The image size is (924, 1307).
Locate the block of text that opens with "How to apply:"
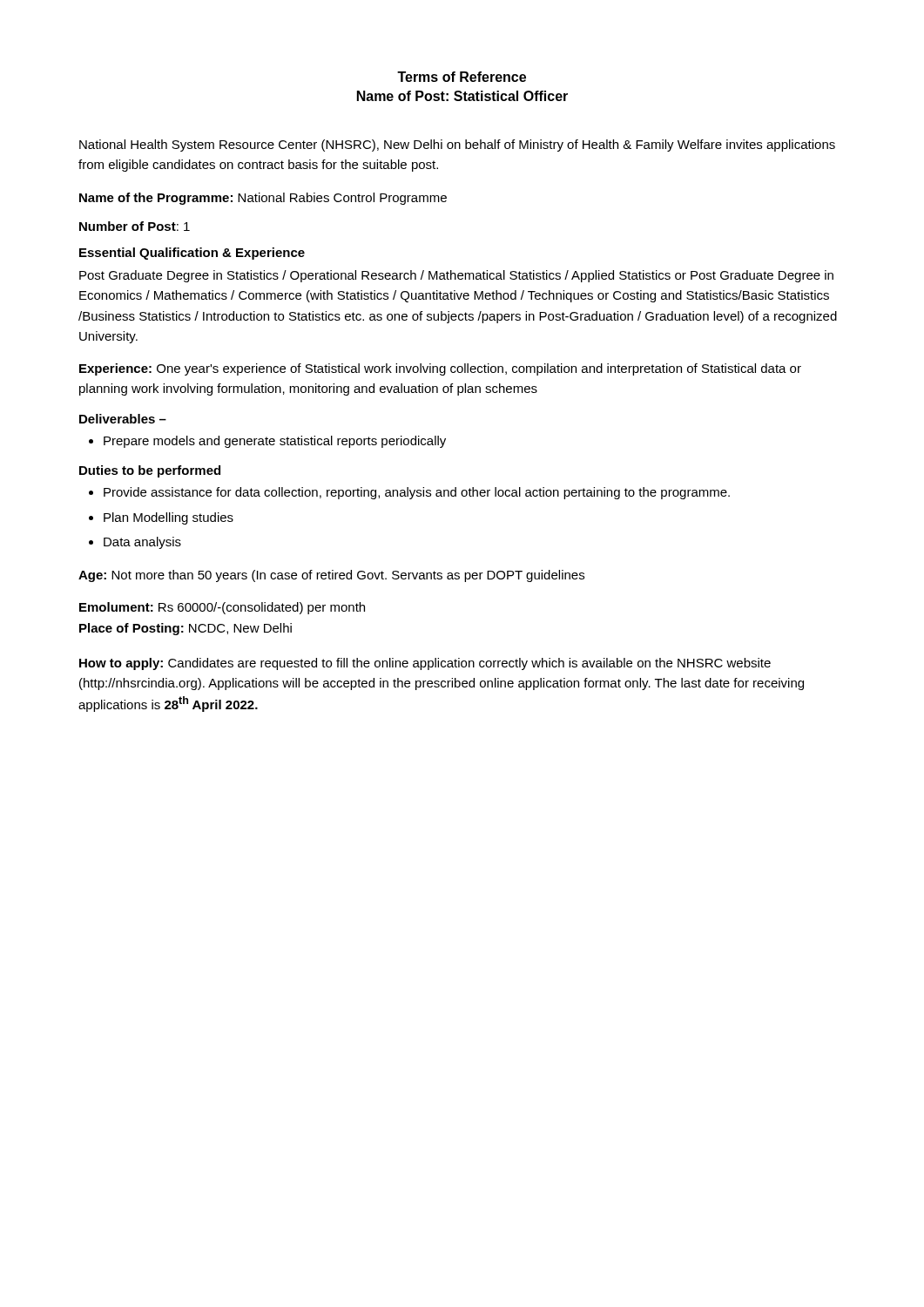442,684
